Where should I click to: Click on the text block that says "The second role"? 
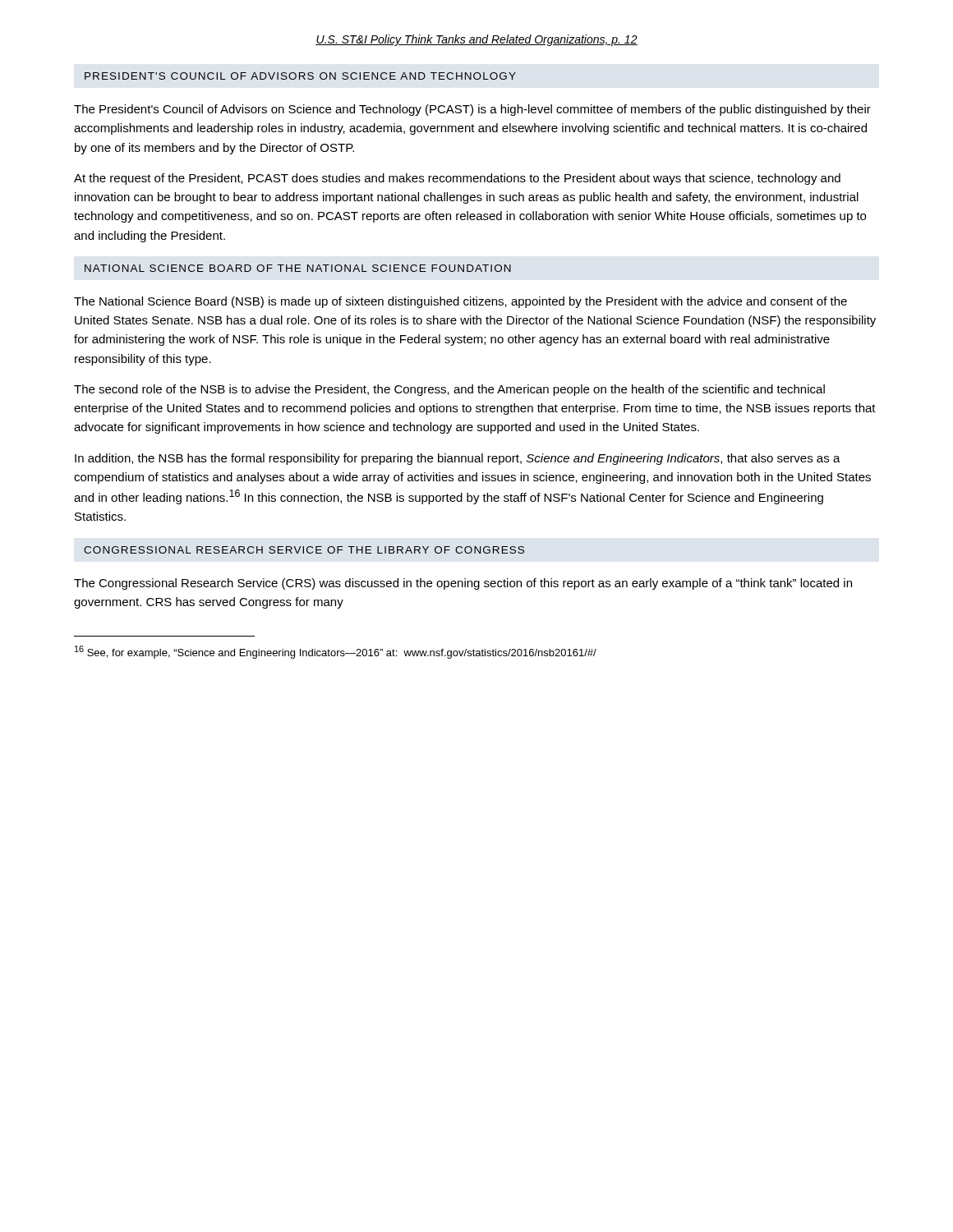[475, 408]
